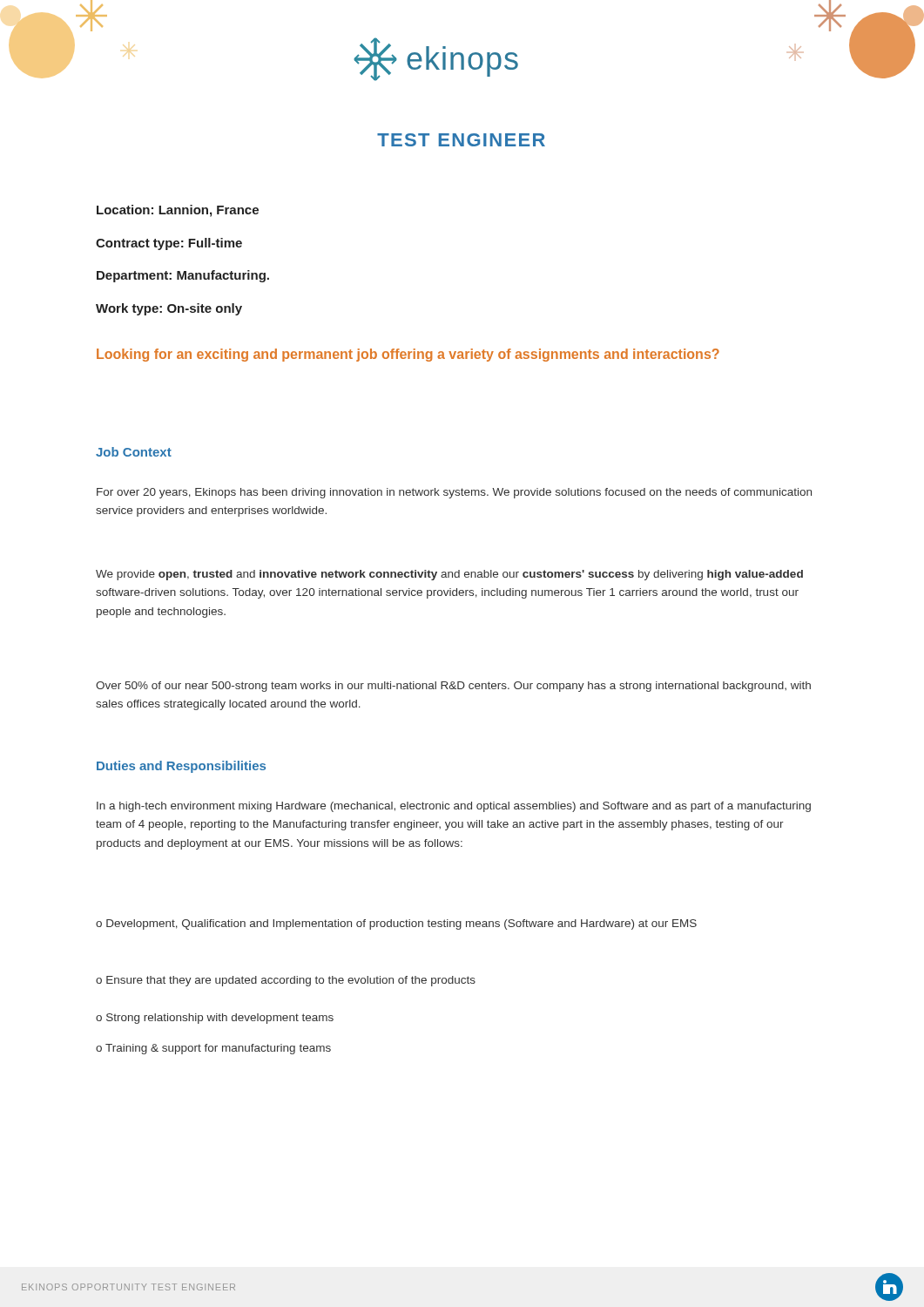Click the passage that begins "Location: Lannion, France"
The image size is (924, 1307).
pyautogui.click(x=178, y=211)
